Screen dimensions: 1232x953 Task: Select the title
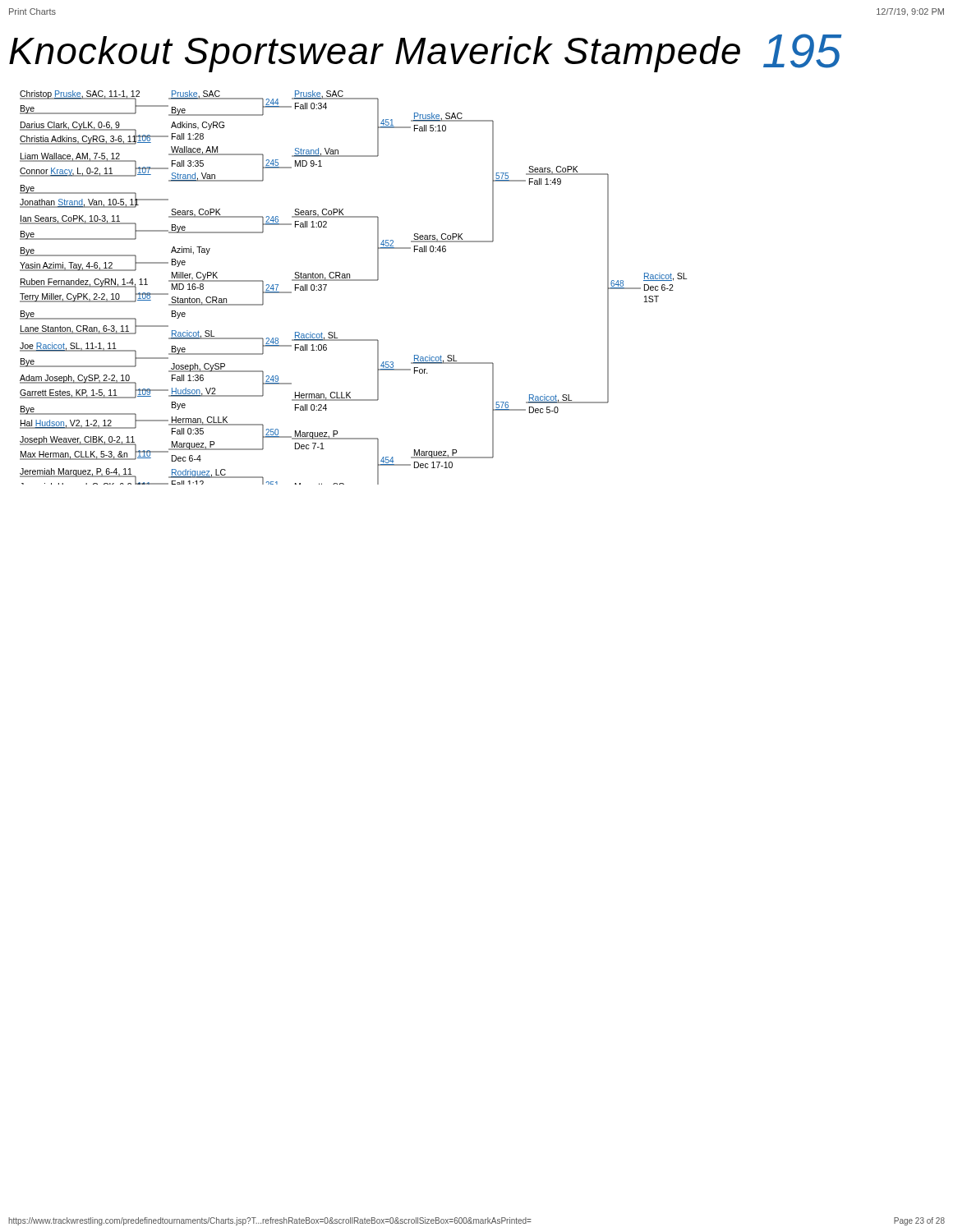tap(425, 51)
